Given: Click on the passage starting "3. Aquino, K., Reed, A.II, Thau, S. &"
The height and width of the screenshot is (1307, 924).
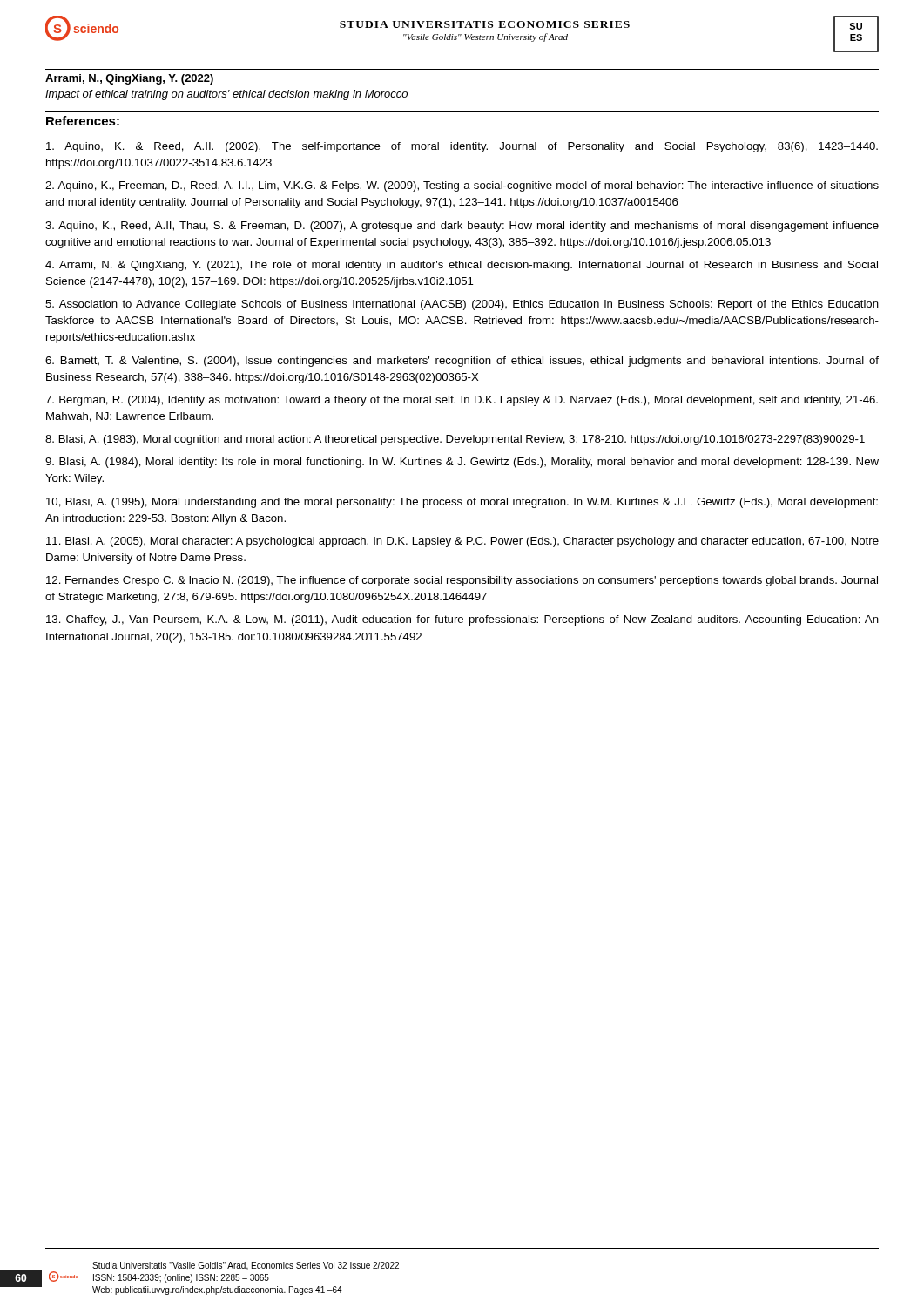Looking at the screenshot, I should coord(462,233).
